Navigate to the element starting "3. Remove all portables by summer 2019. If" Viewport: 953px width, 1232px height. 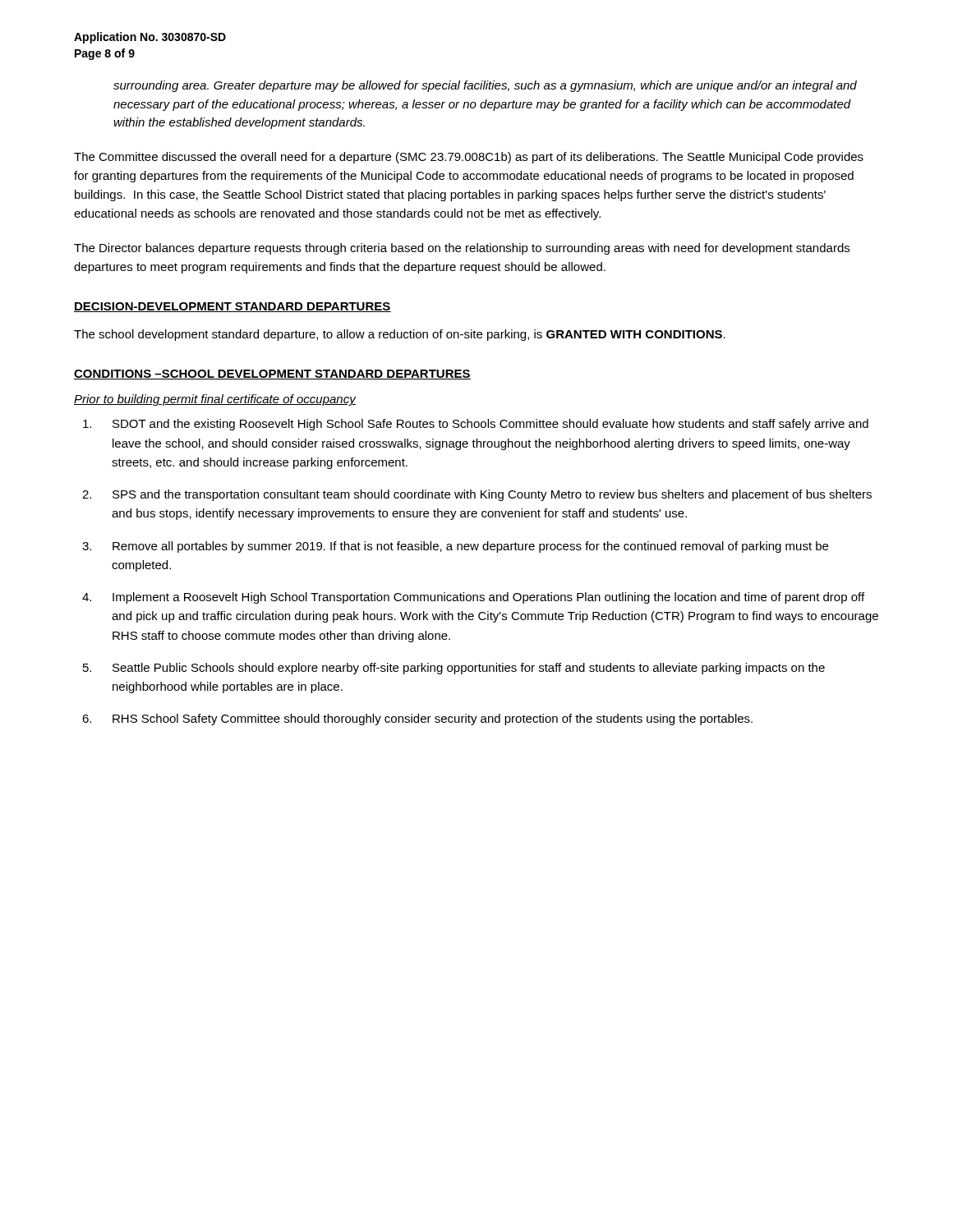point(476,555)
